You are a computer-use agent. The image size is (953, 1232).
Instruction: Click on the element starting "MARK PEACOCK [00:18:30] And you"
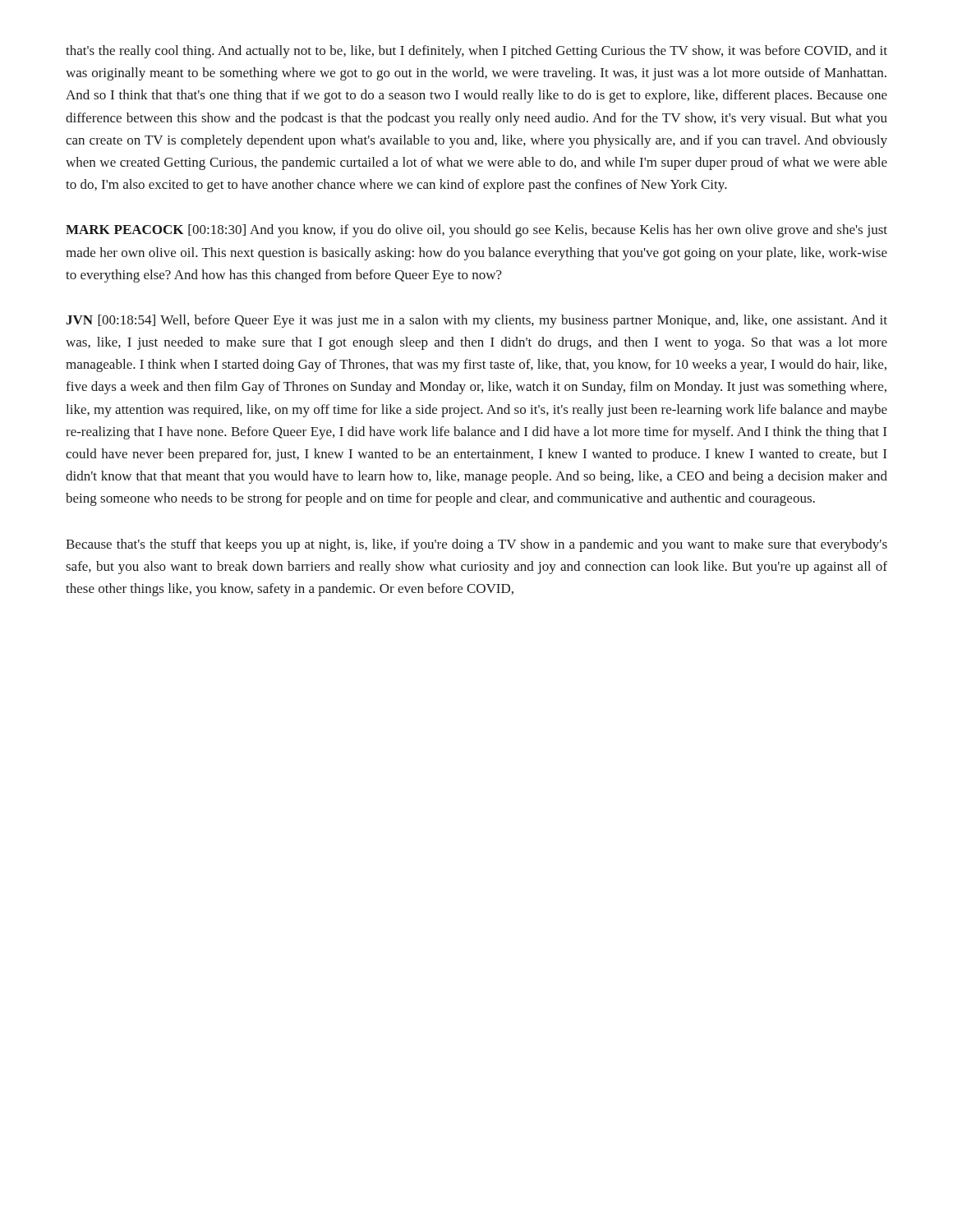476,252
